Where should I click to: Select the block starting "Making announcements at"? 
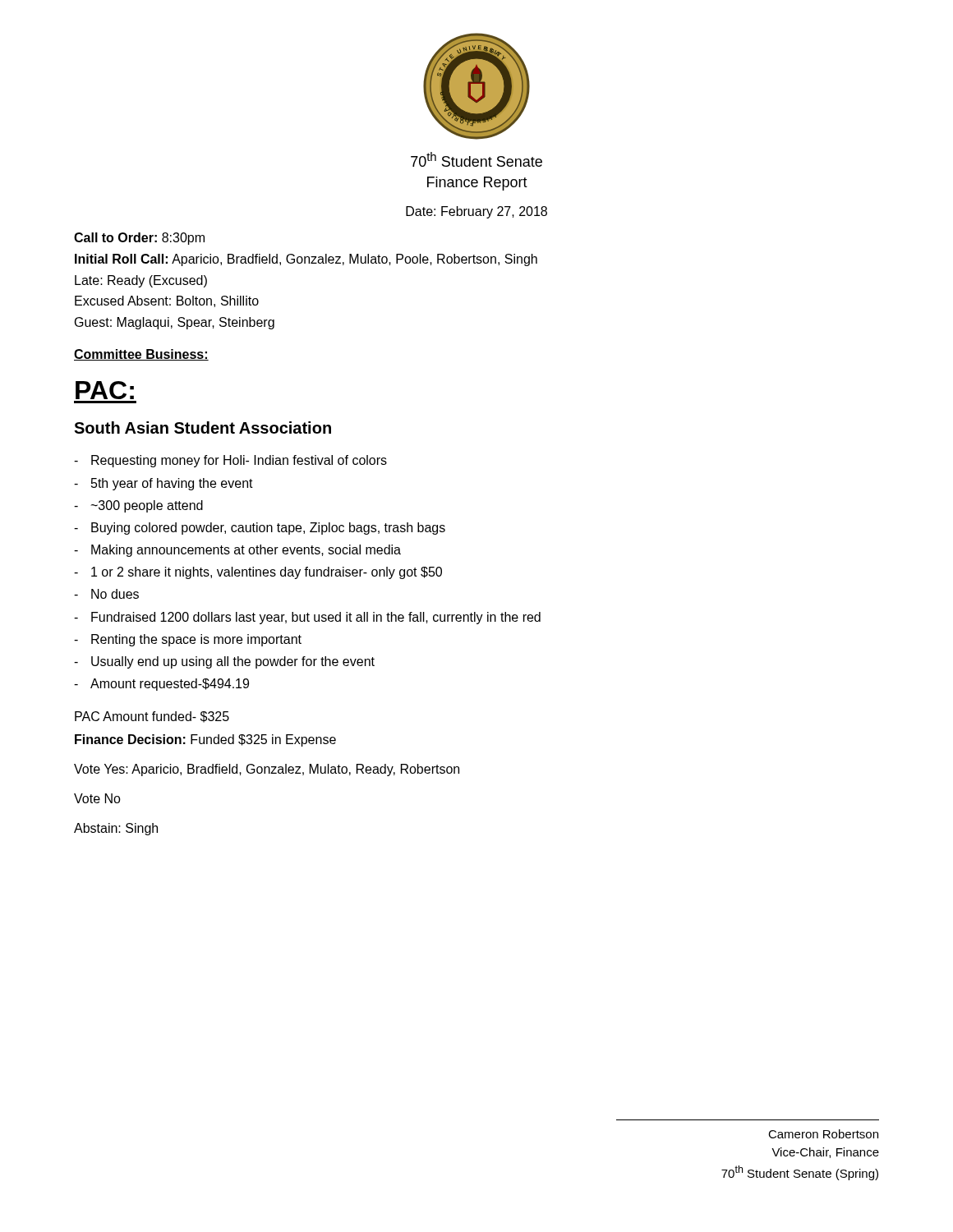coord(246,550)
